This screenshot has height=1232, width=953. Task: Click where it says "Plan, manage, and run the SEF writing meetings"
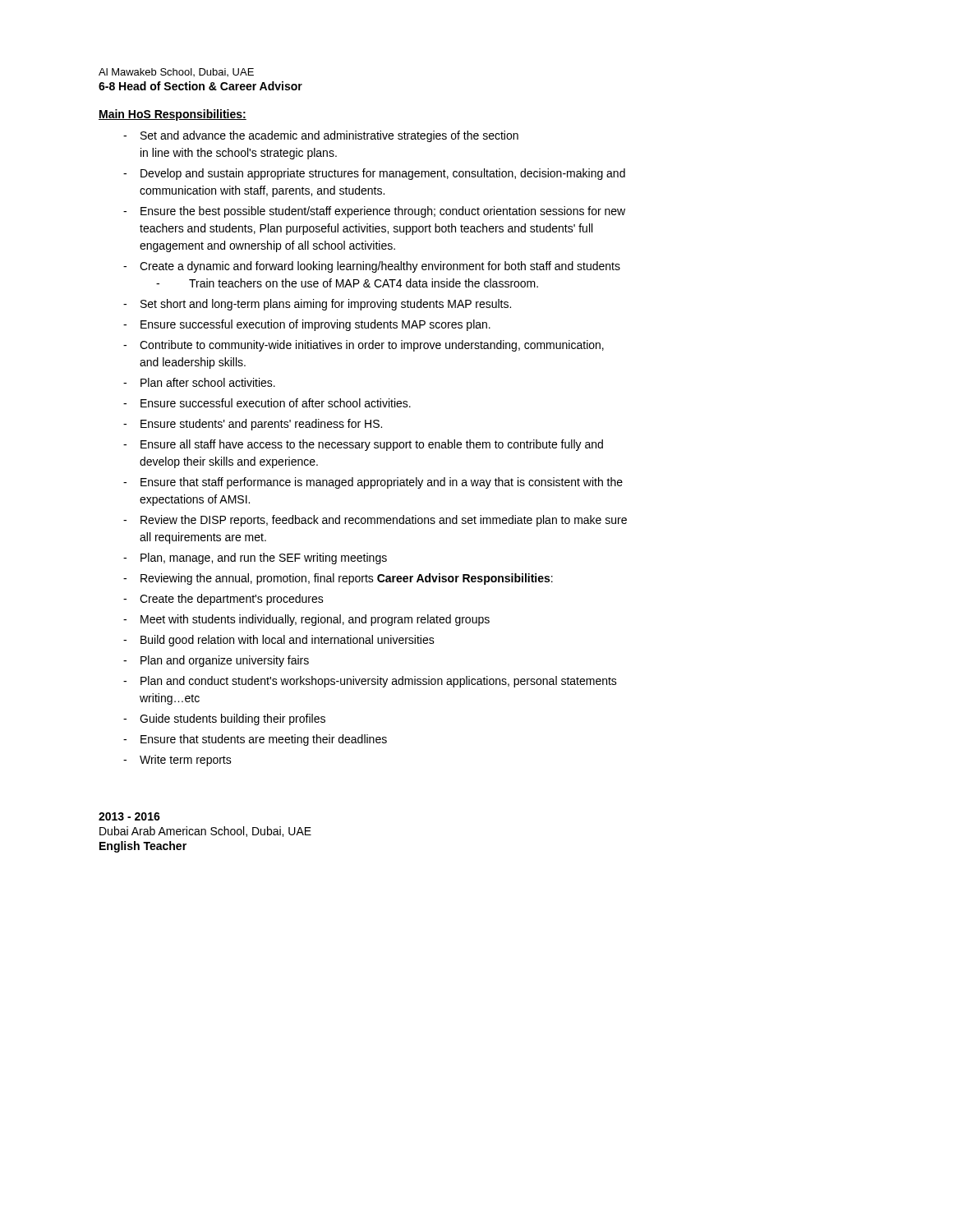pos(263,558)
